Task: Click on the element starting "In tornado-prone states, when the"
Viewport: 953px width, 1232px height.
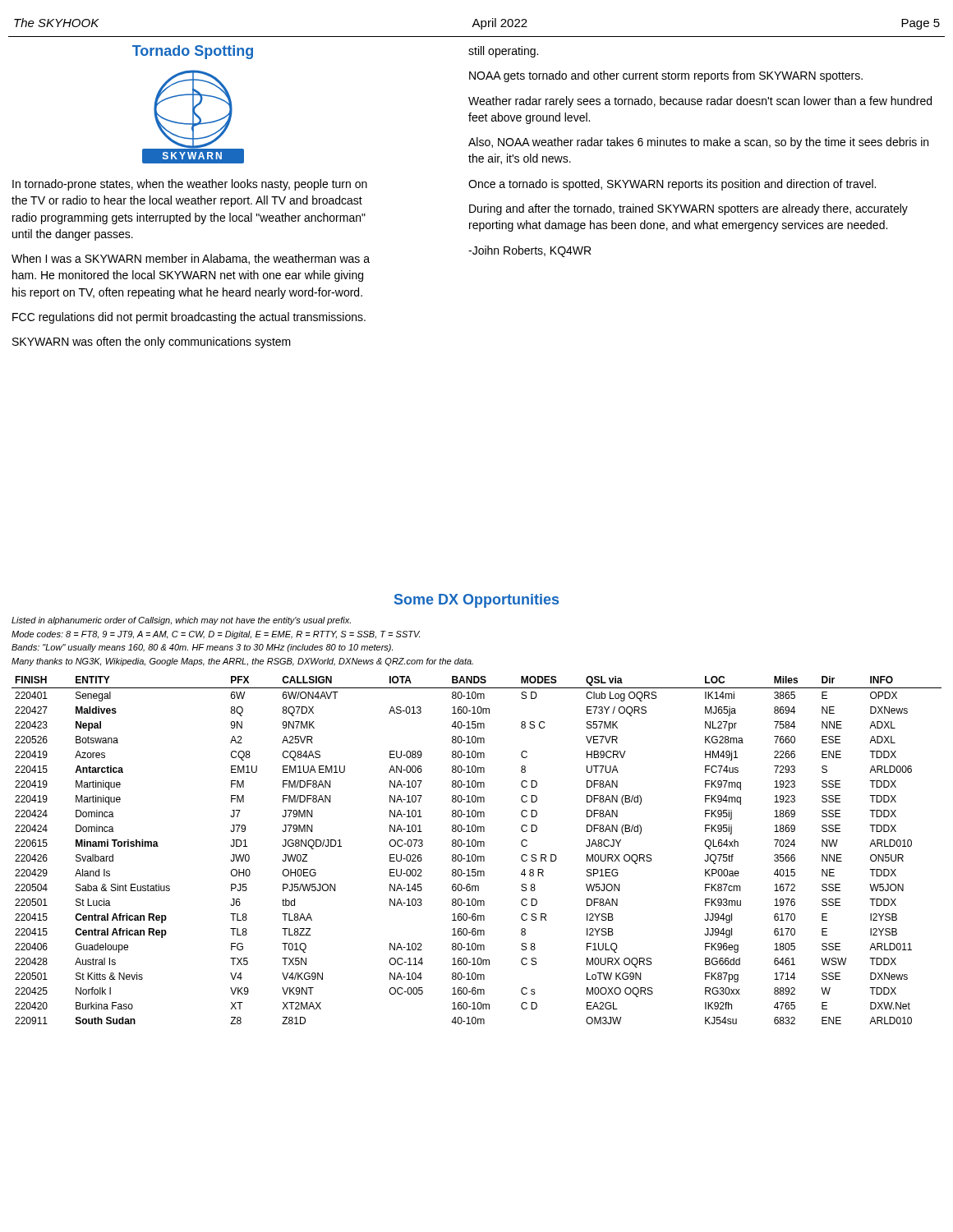Action: coord(189,209)
